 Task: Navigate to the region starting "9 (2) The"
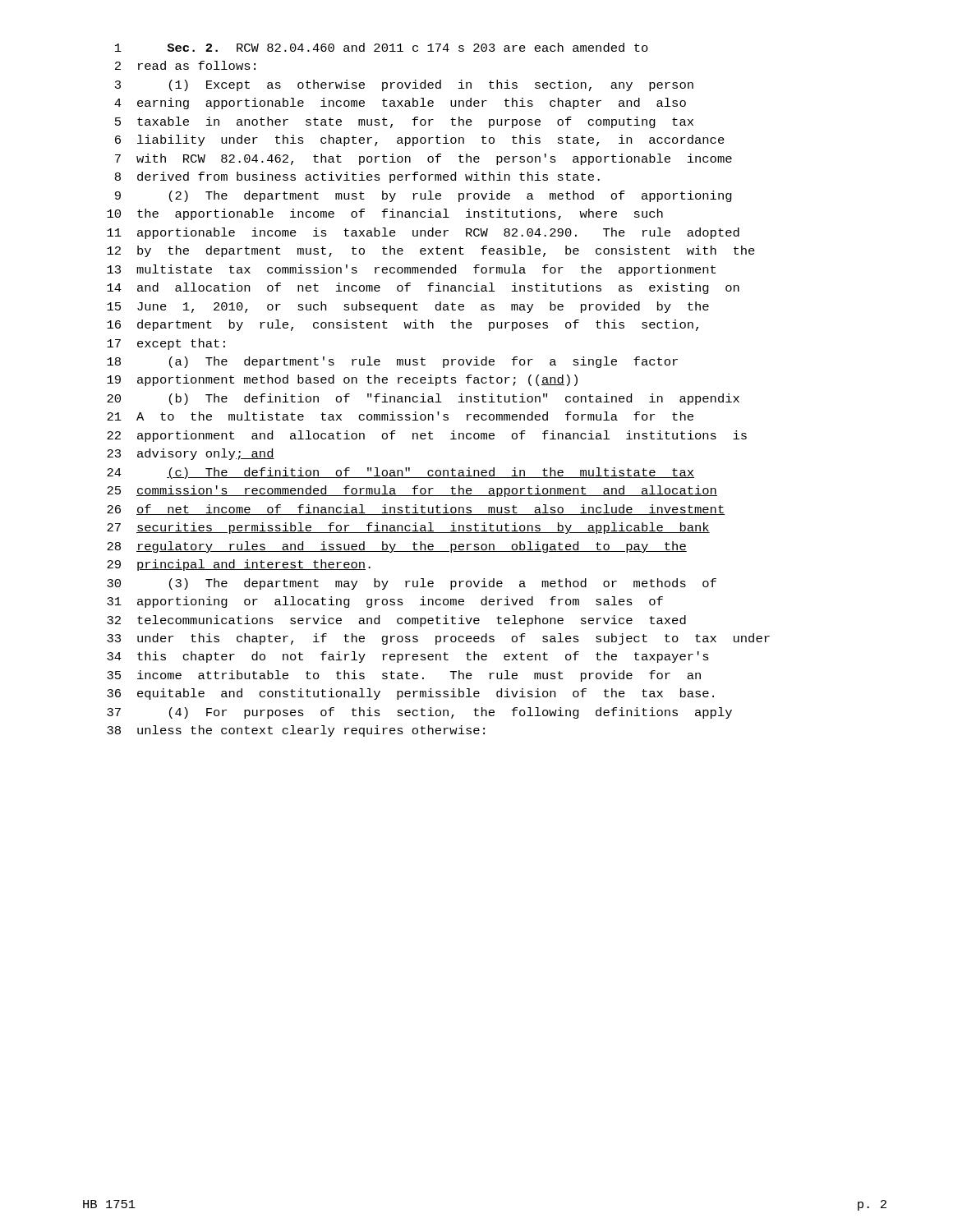pyautogui.click(x=485, y=270)
